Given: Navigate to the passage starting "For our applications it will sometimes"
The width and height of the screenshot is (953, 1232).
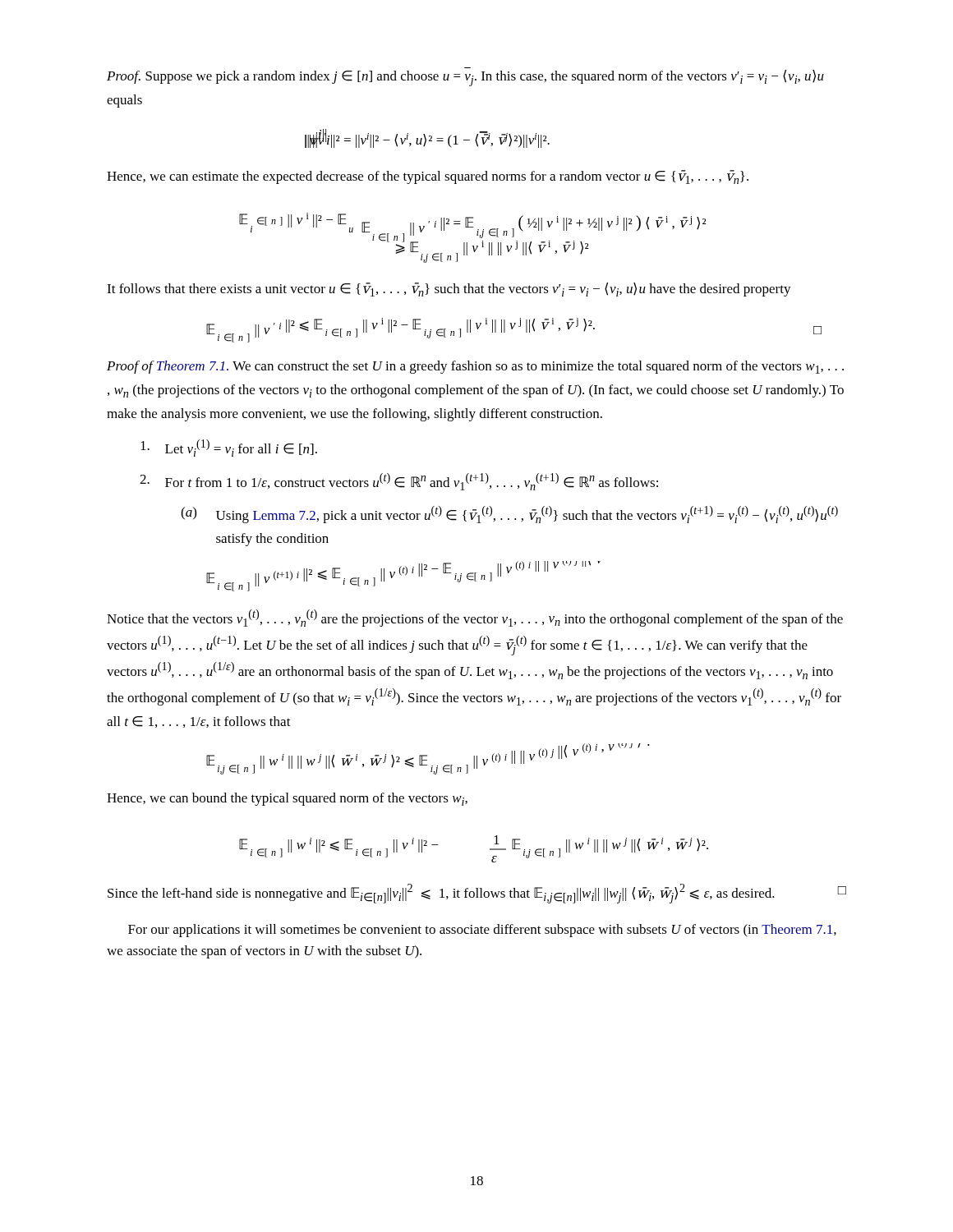Looking at the screenshot, I should [x=472, y=940].
